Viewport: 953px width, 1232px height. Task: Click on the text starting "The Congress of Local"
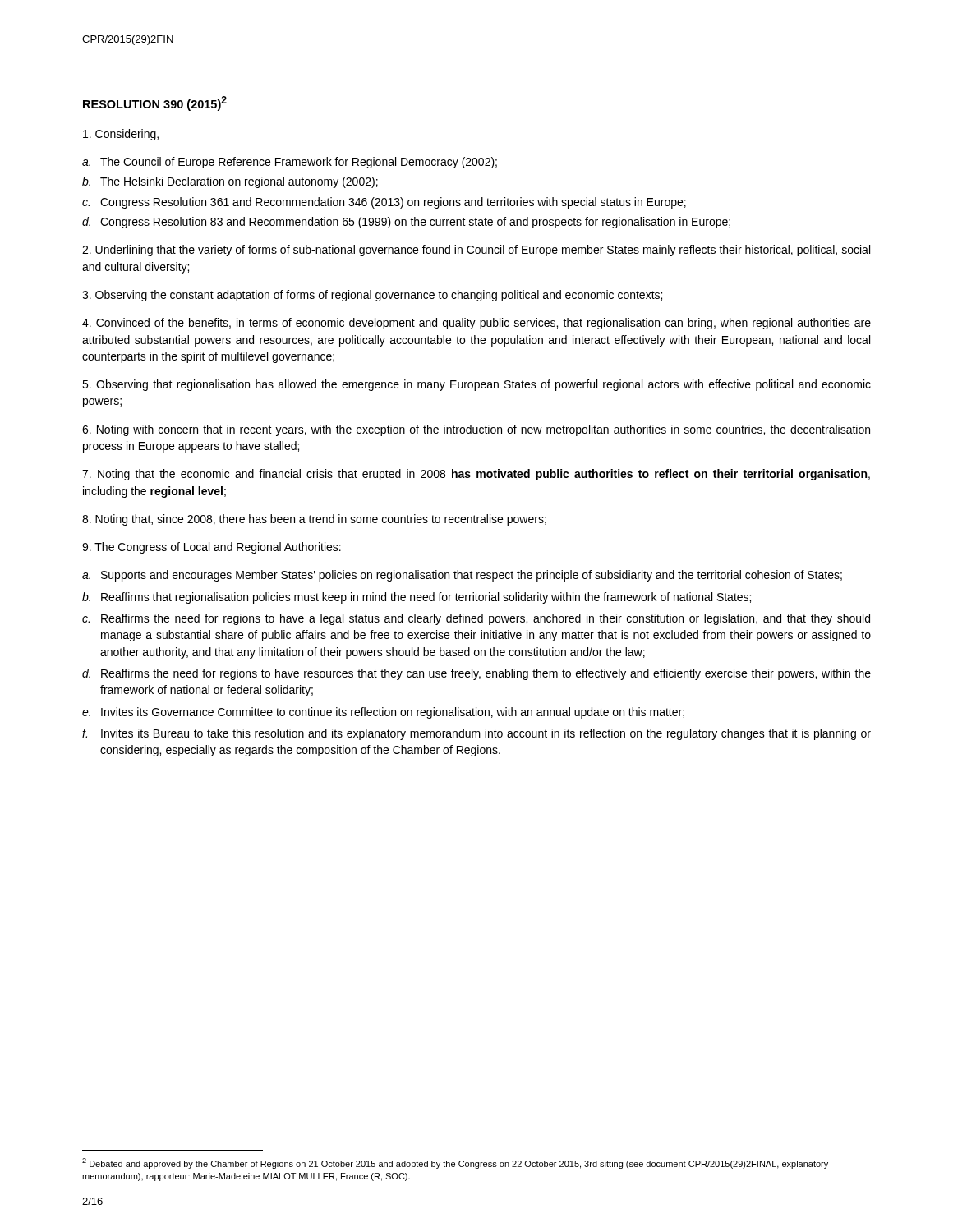[x=212, y=547]
